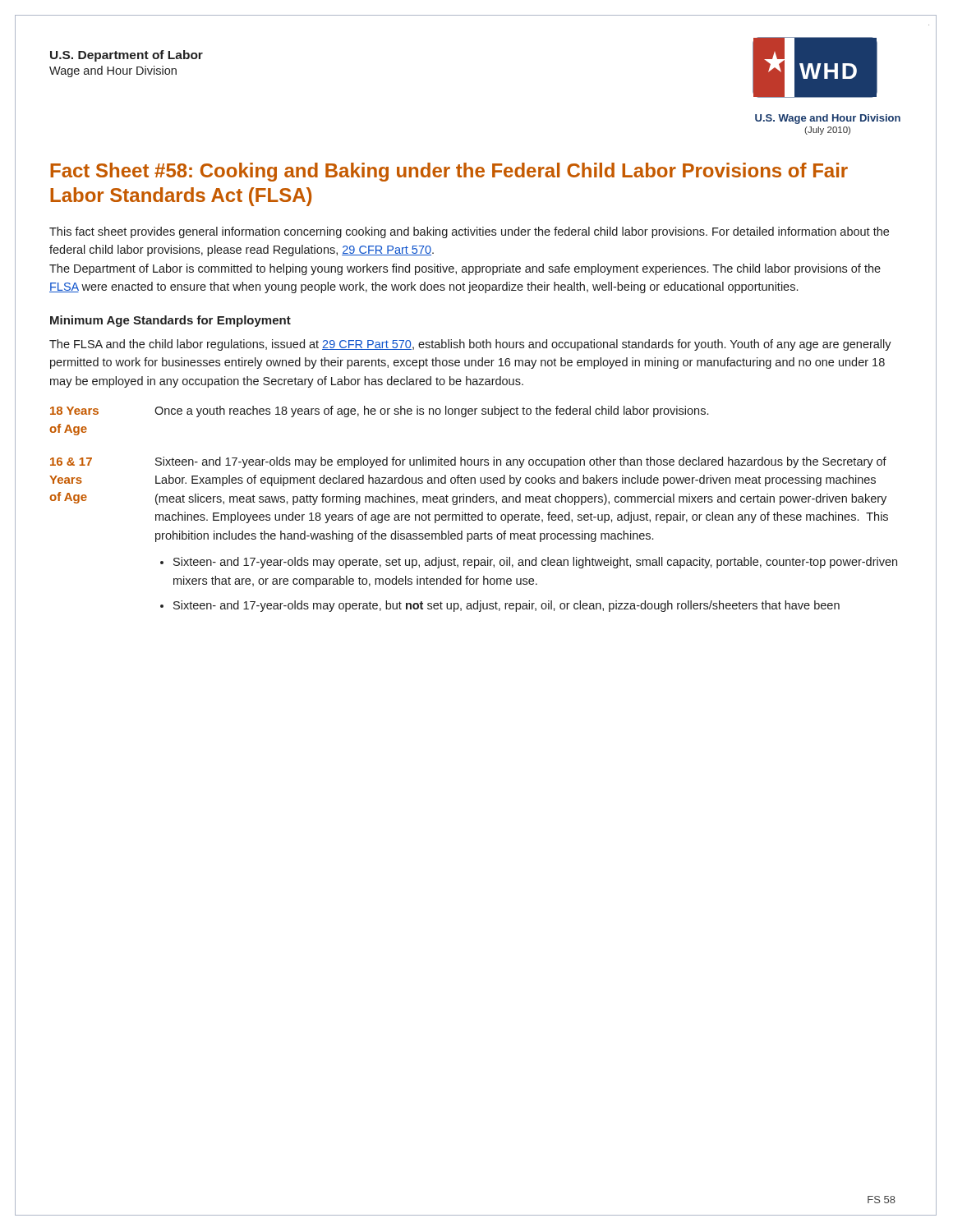Locate the text block that reads "The FLSA and the child labor regulations,"
Viewport: 953px width, 1232px height.
[x=470, y=362]
